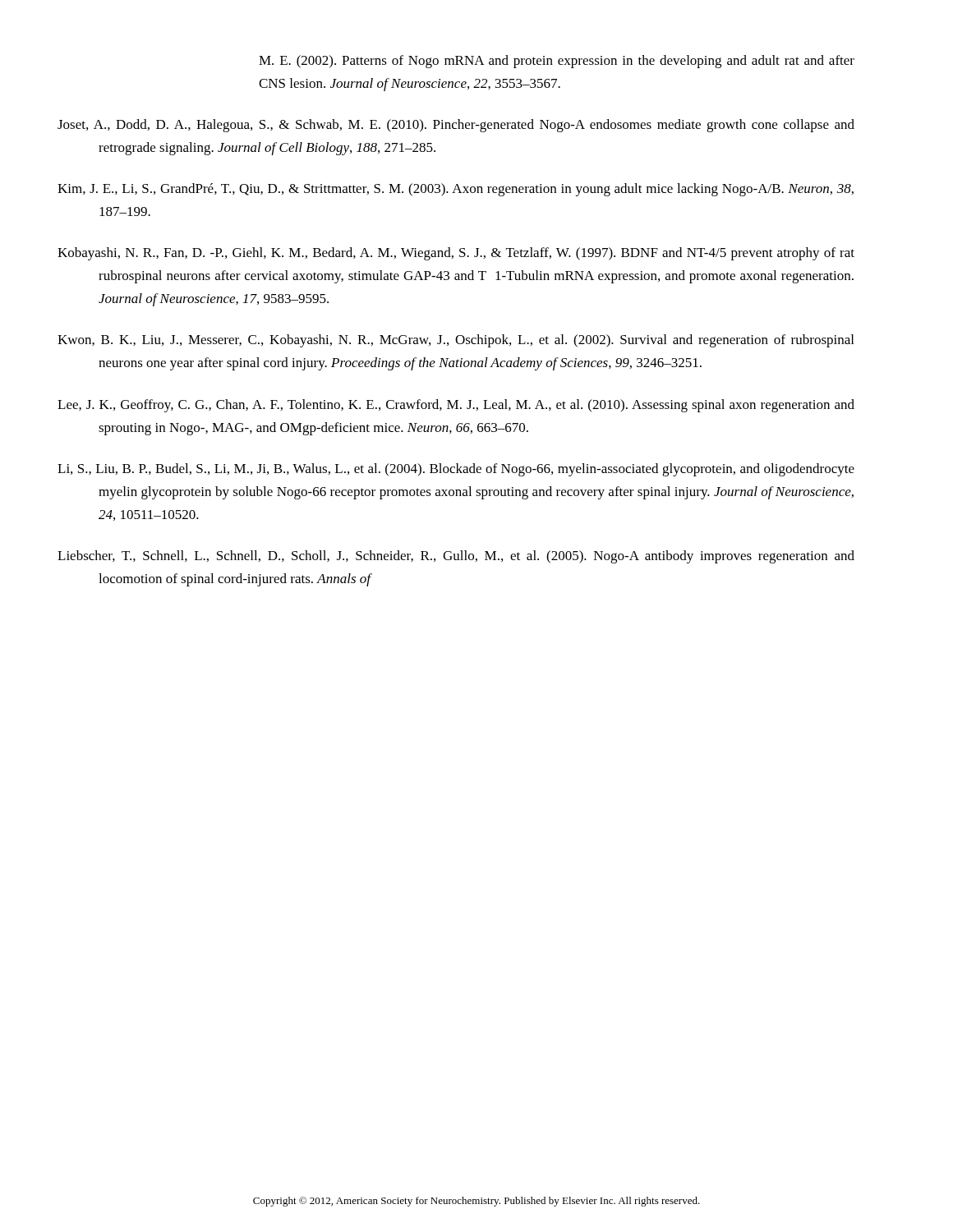This screenshot has width=953, height=1232.
Task: Click on the list item that reads "Joset, A., Dodd,"
Action: [x=476, y=137]
